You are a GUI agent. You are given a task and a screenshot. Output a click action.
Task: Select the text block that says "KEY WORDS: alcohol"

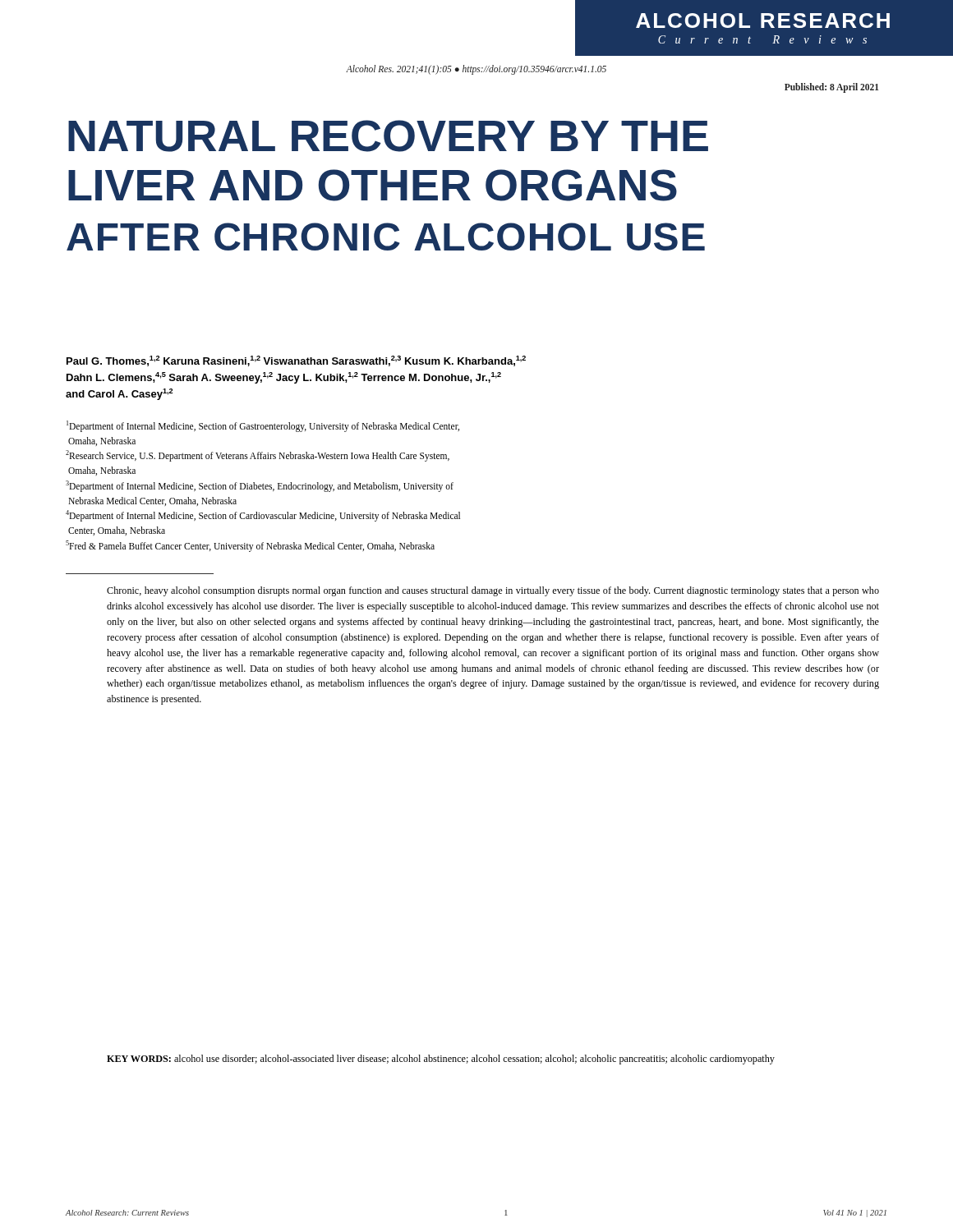click(441, 1059)
